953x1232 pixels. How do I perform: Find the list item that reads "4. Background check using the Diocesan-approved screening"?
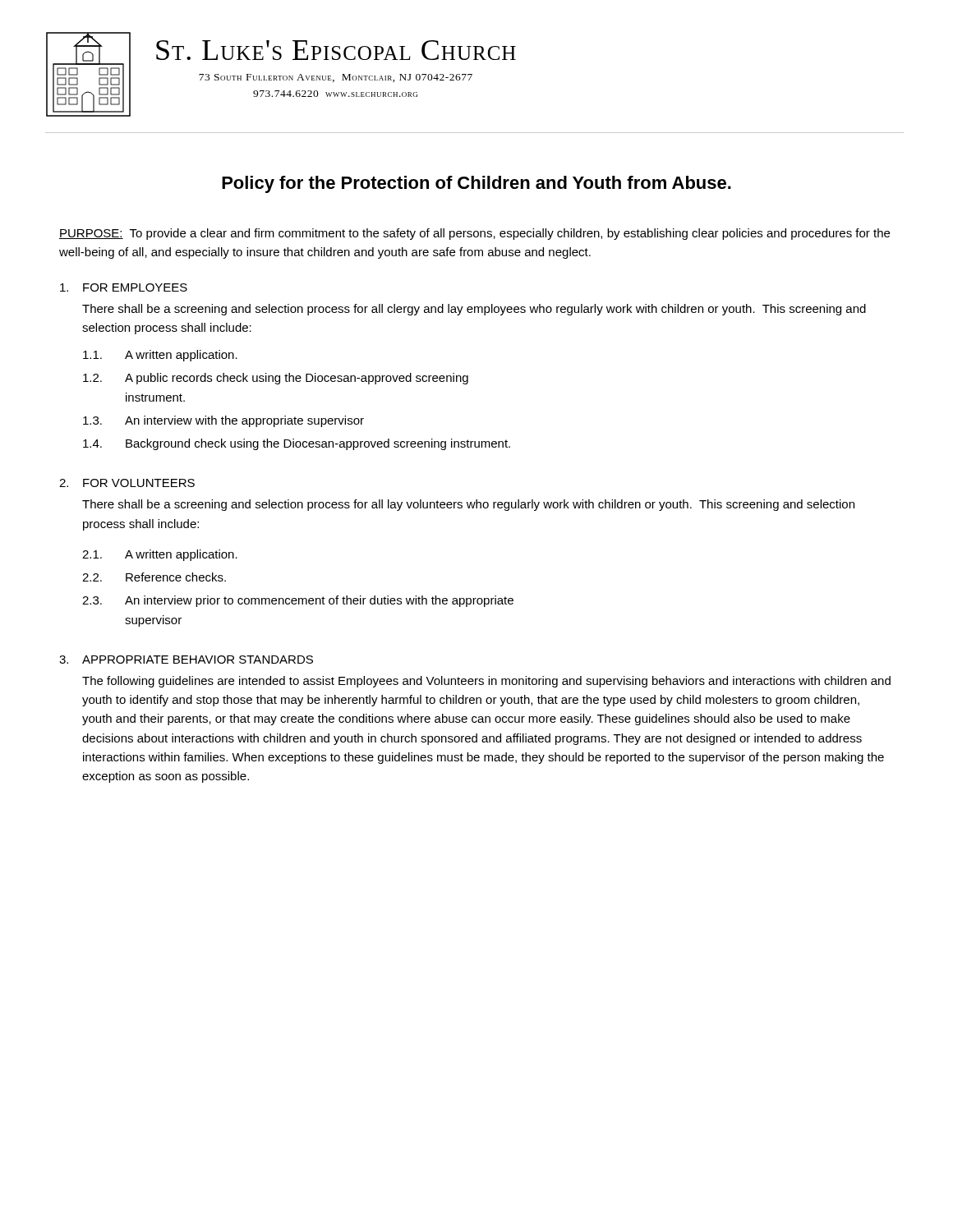[476, 443]
